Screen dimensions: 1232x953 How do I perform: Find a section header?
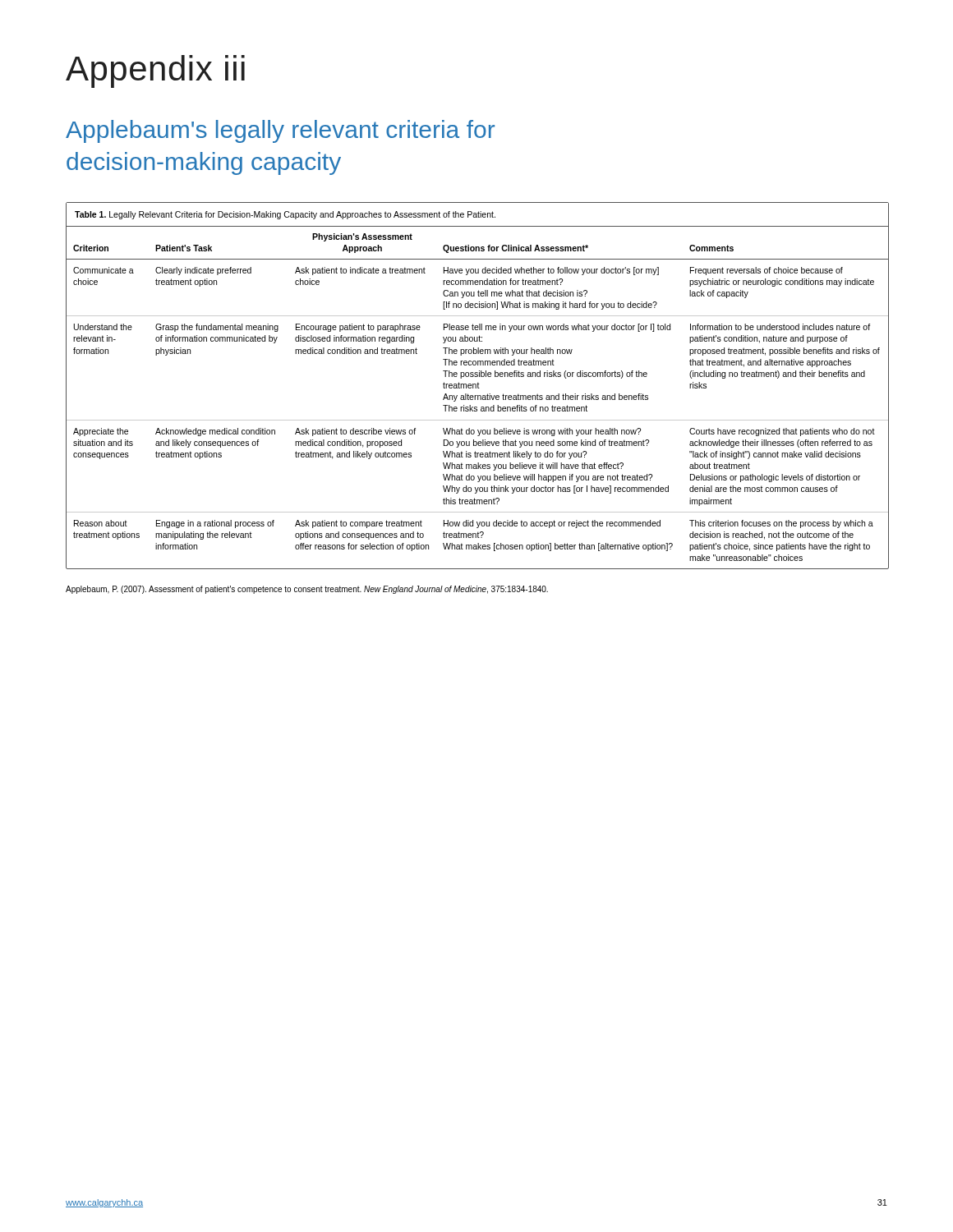pyautogui.click(x=476, y=145)
